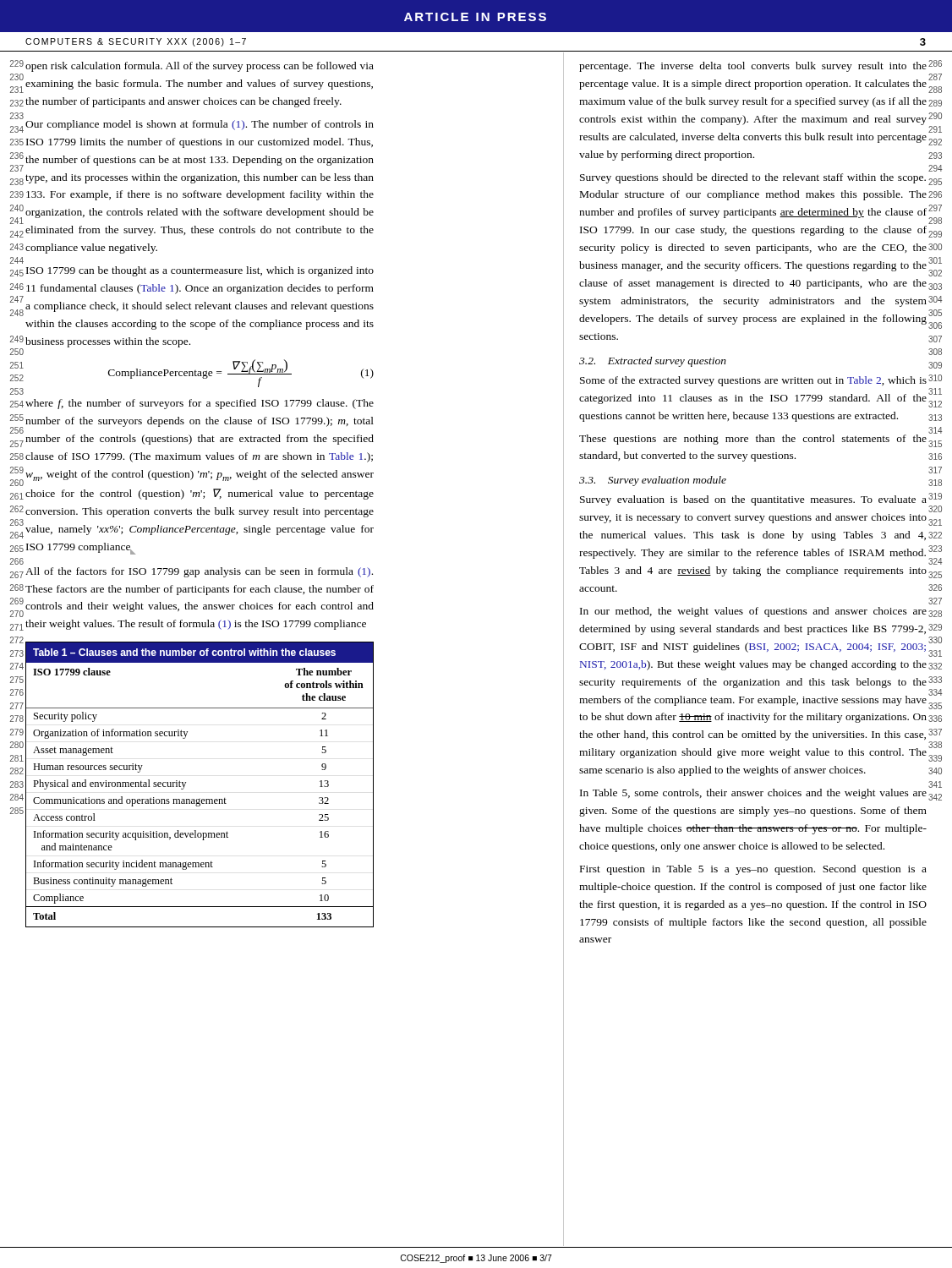Find the text starting "percentage. The inverse delta tool converts bulk"

753,111
